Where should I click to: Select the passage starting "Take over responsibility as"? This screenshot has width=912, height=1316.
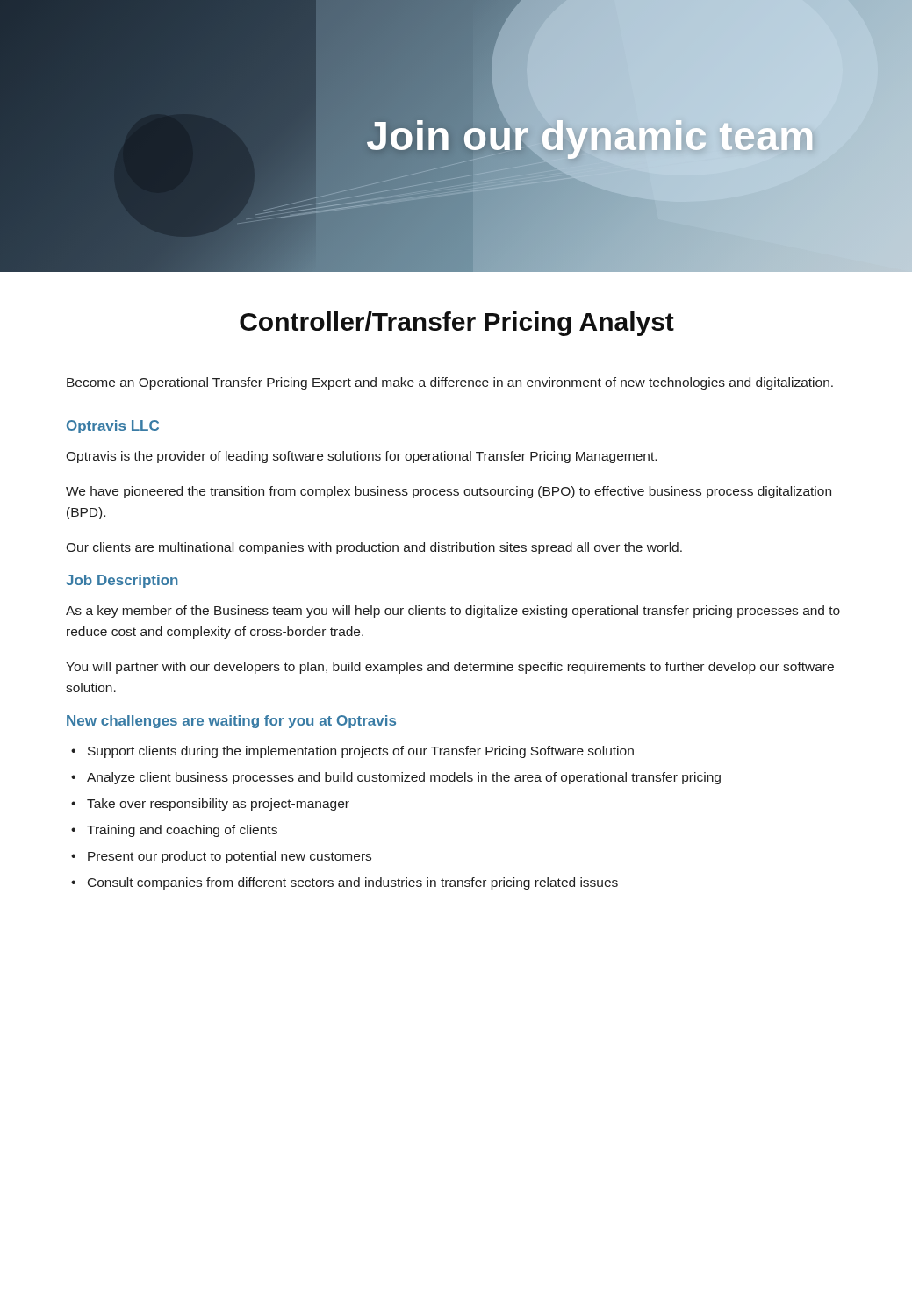click(x=218, y=803)
